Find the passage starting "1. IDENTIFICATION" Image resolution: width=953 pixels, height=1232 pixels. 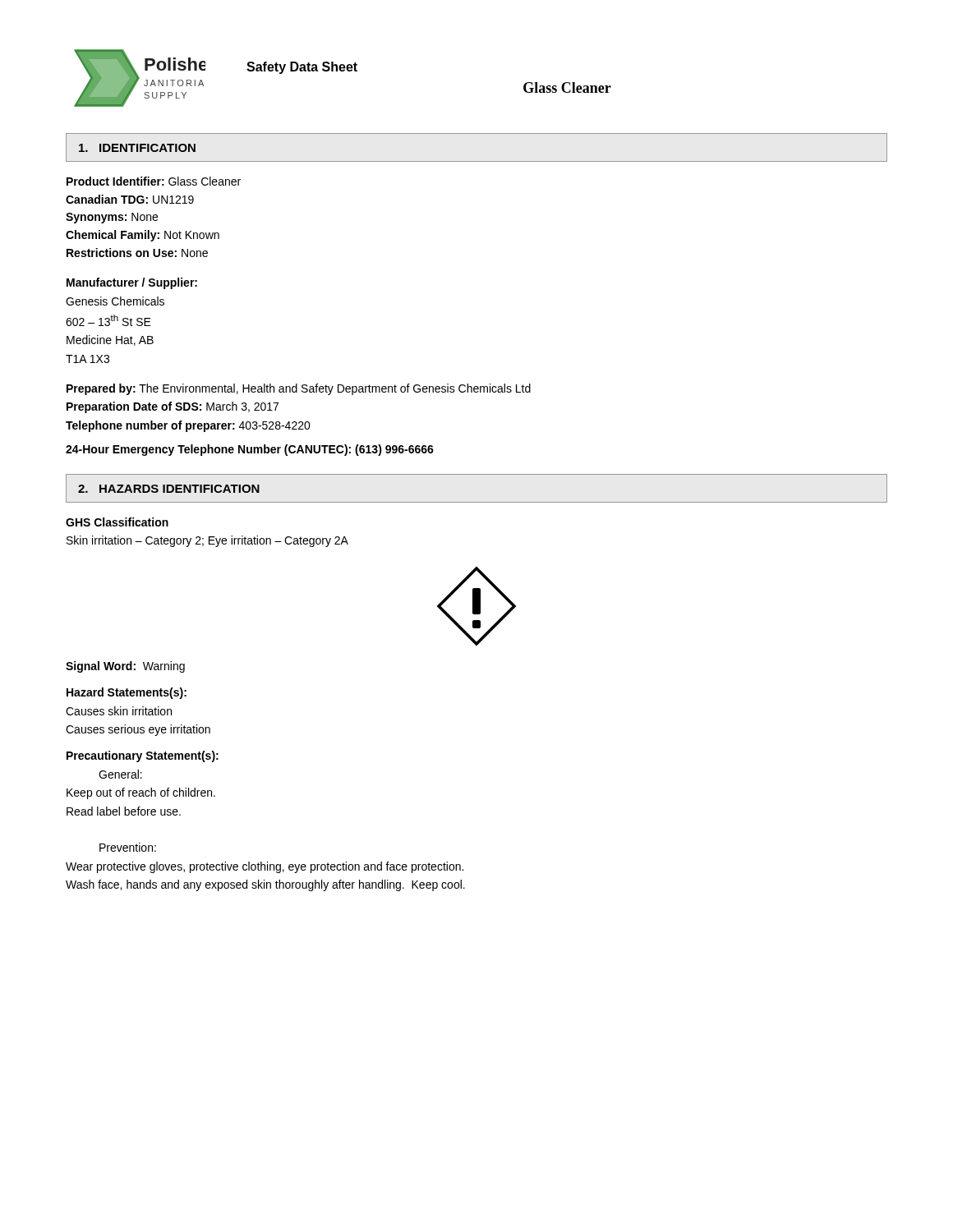tap(137, 147)
